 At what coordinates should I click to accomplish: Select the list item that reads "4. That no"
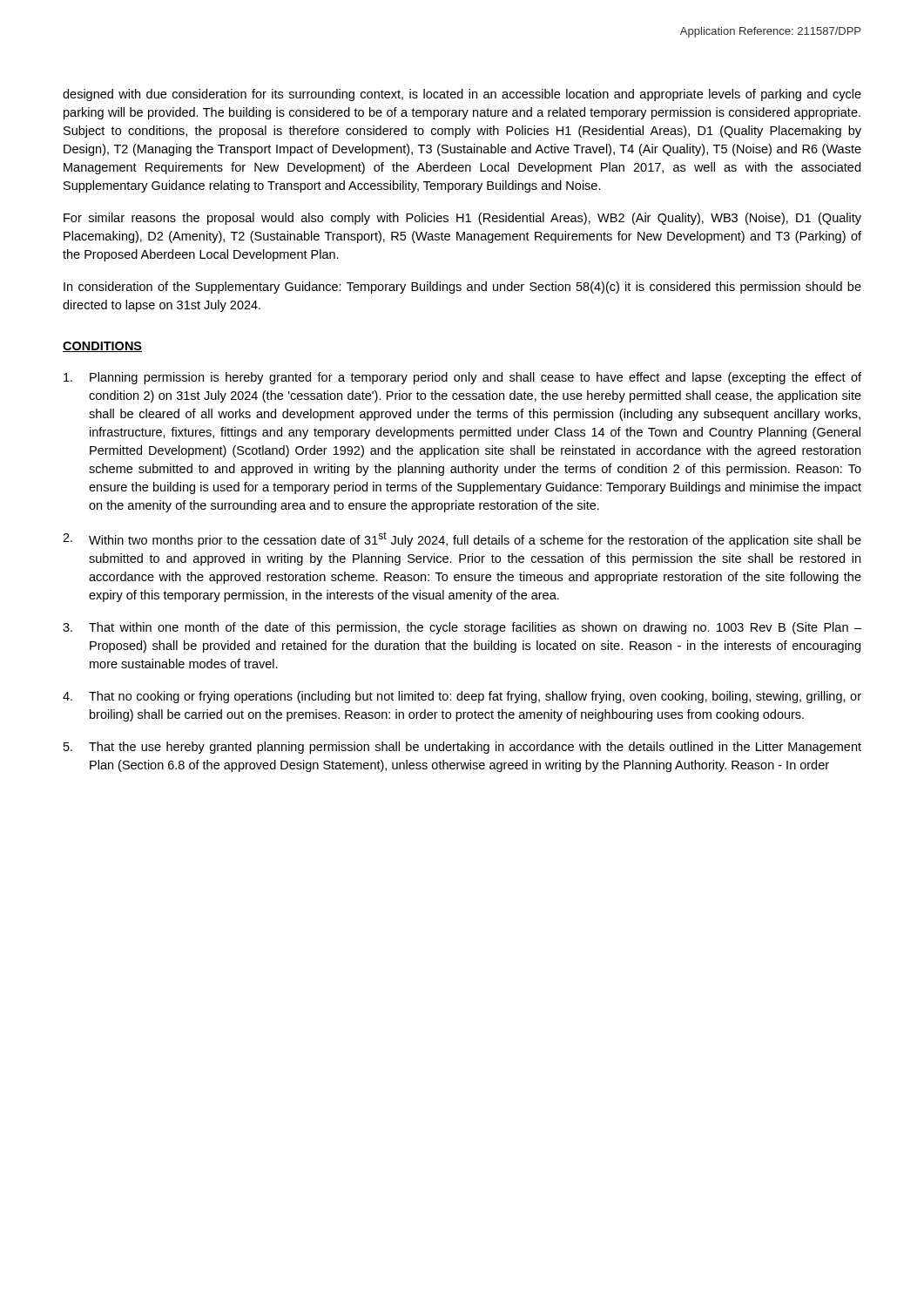462,706
